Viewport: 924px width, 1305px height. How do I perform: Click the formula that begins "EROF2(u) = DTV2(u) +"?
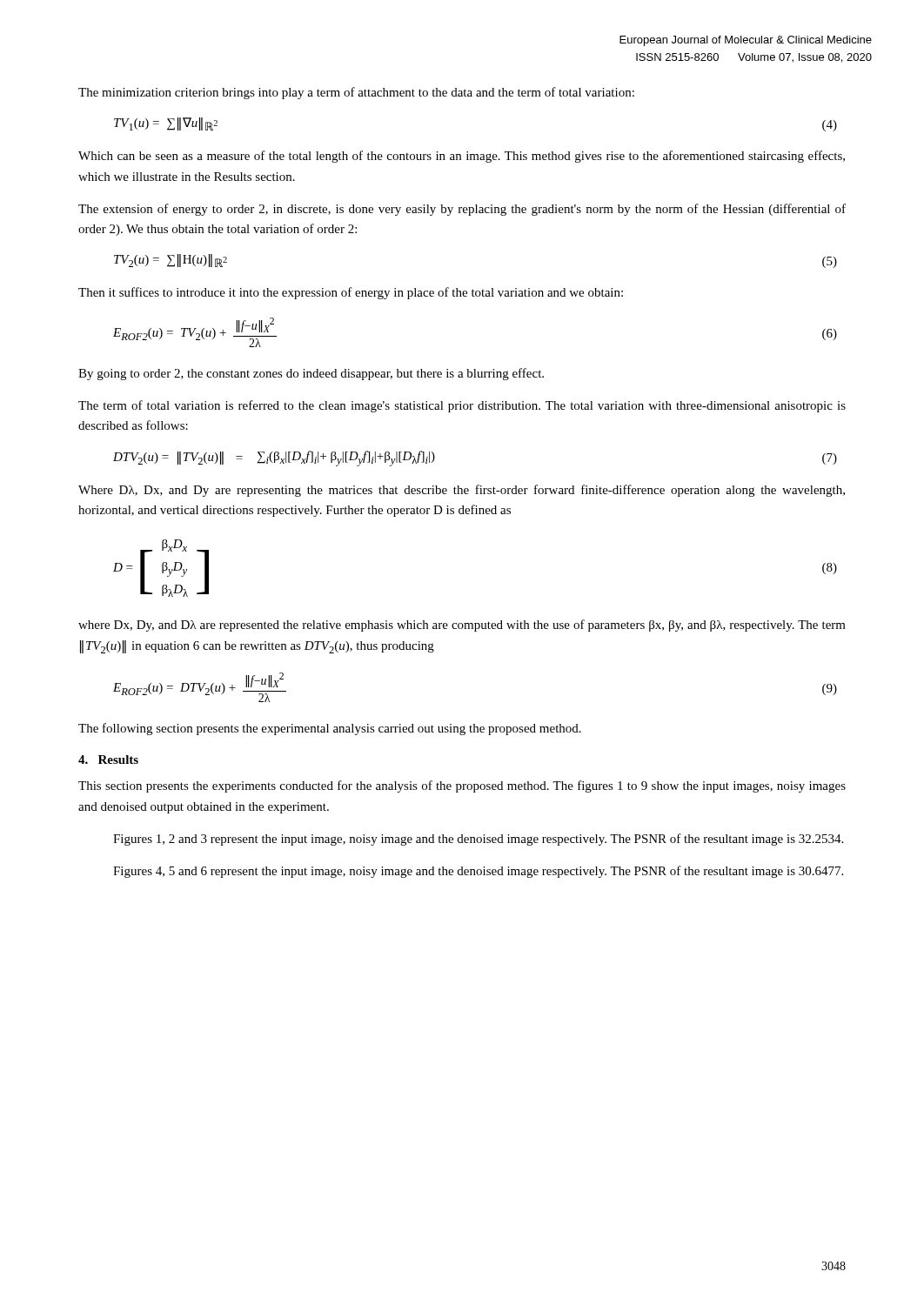coord(200,687)
